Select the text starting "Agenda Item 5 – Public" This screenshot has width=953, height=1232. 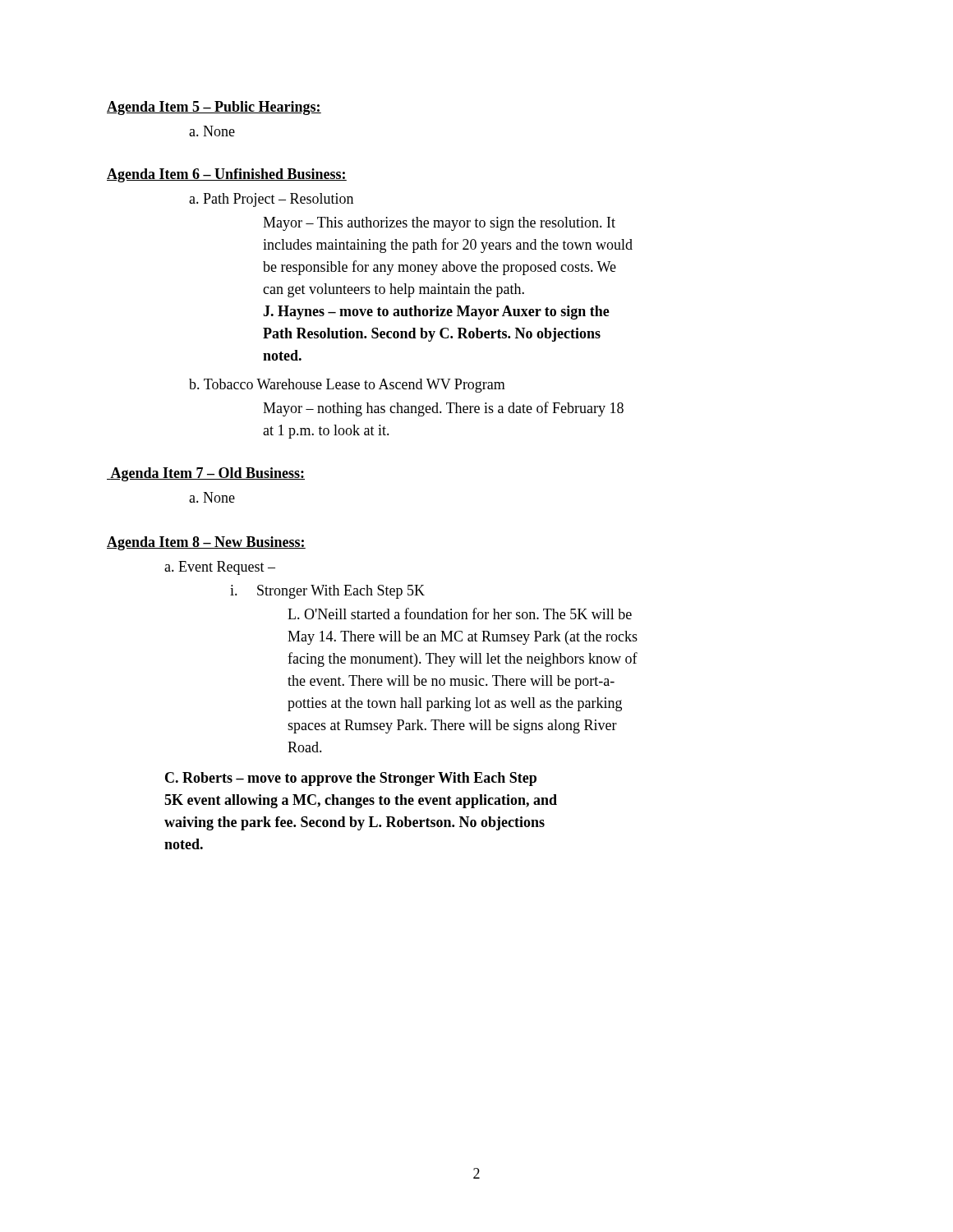tap(214, 107)
